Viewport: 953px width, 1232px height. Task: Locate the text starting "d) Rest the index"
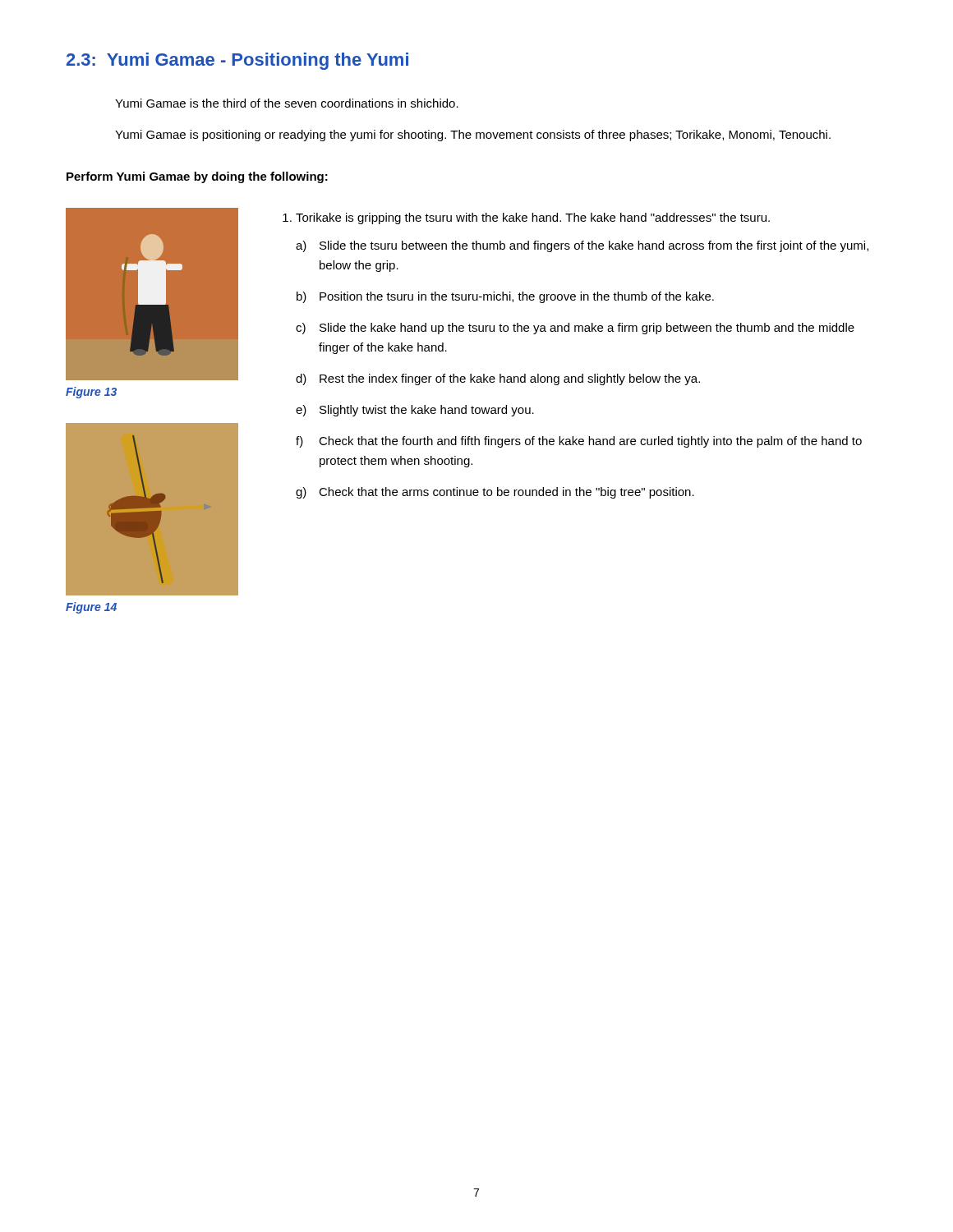591,379
